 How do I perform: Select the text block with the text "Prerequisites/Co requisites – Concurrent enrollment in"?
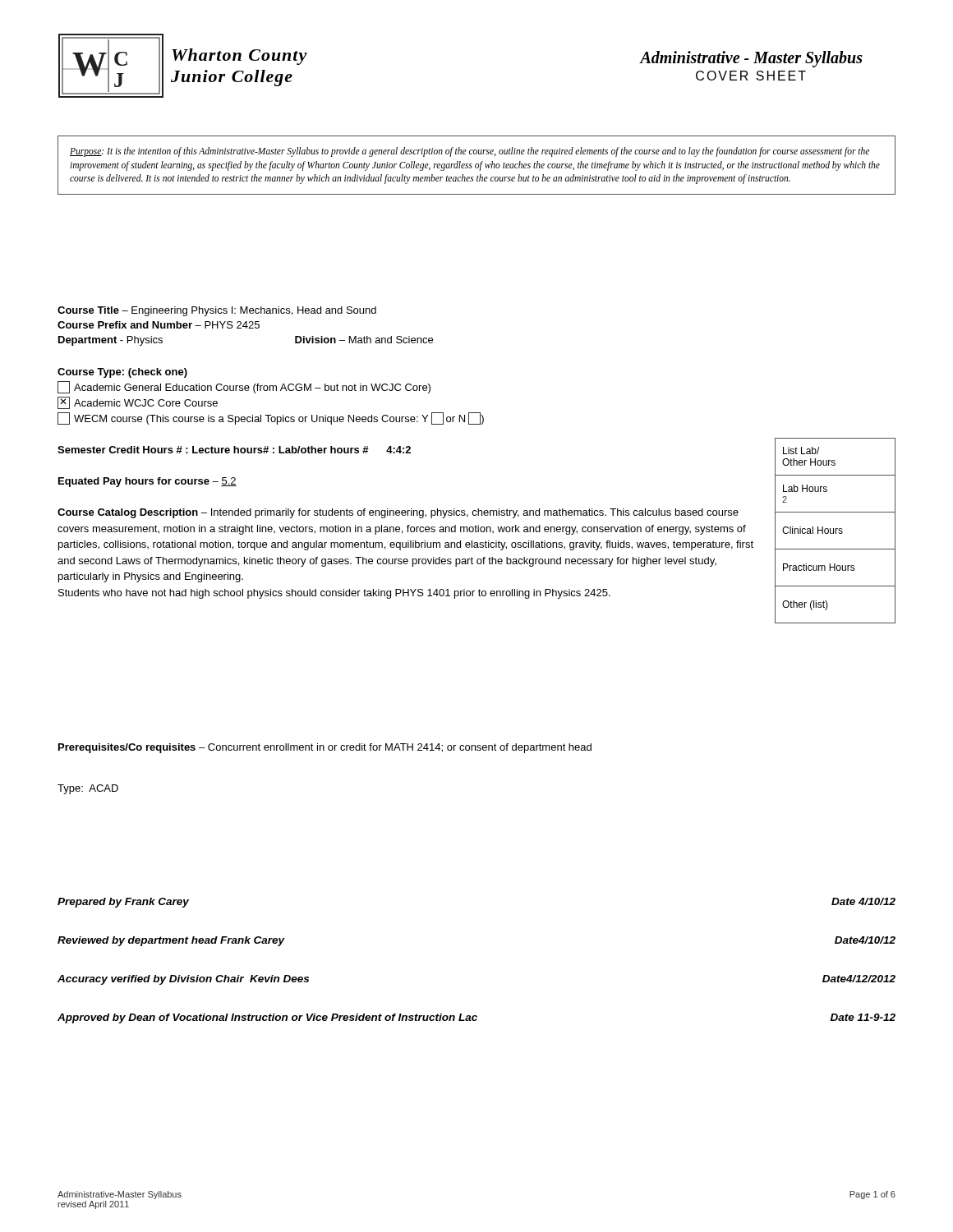click(325, 747)
